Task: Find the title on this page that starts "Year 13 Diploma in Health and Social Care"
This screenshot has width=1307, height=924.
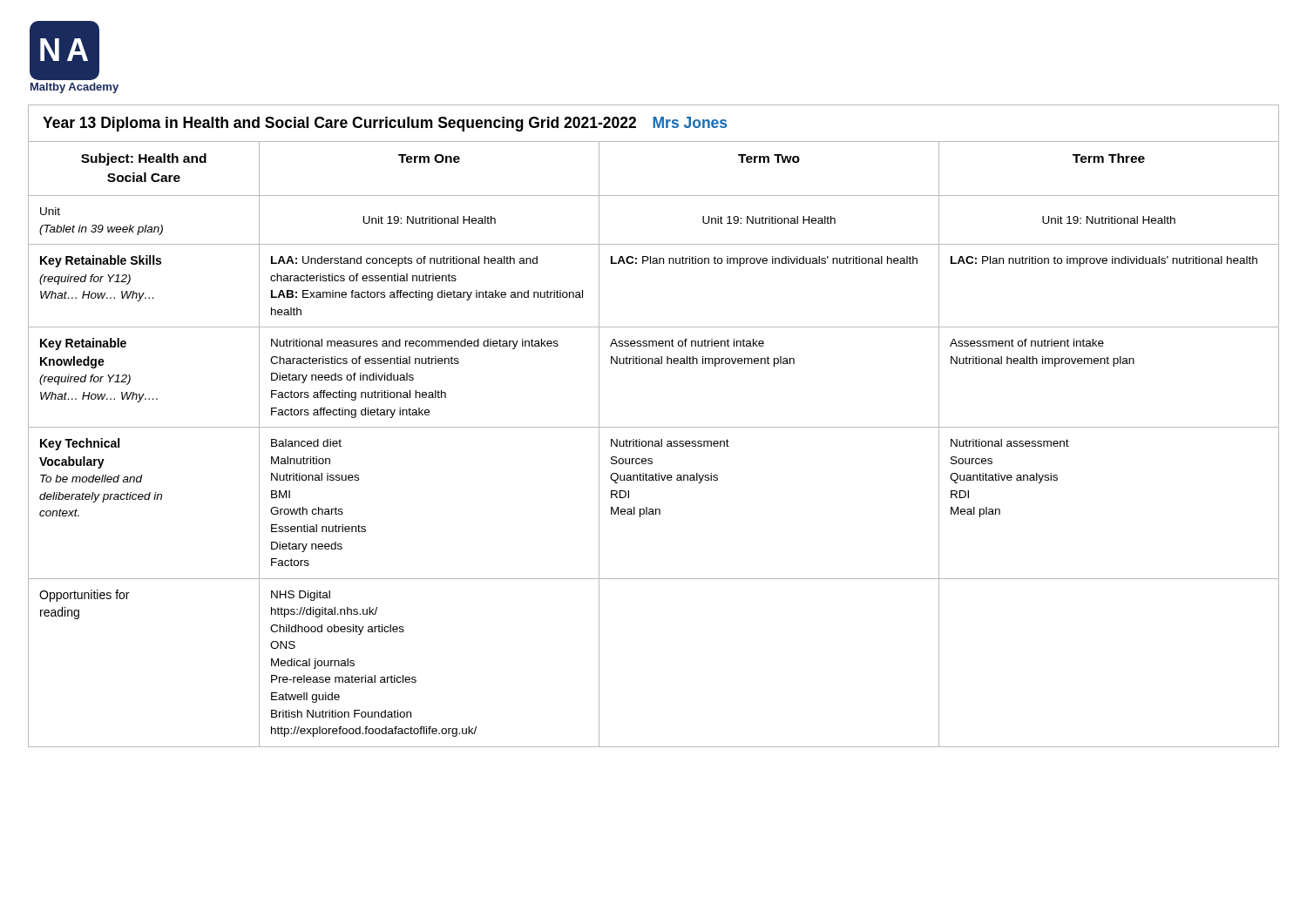Action: (385, 123)
